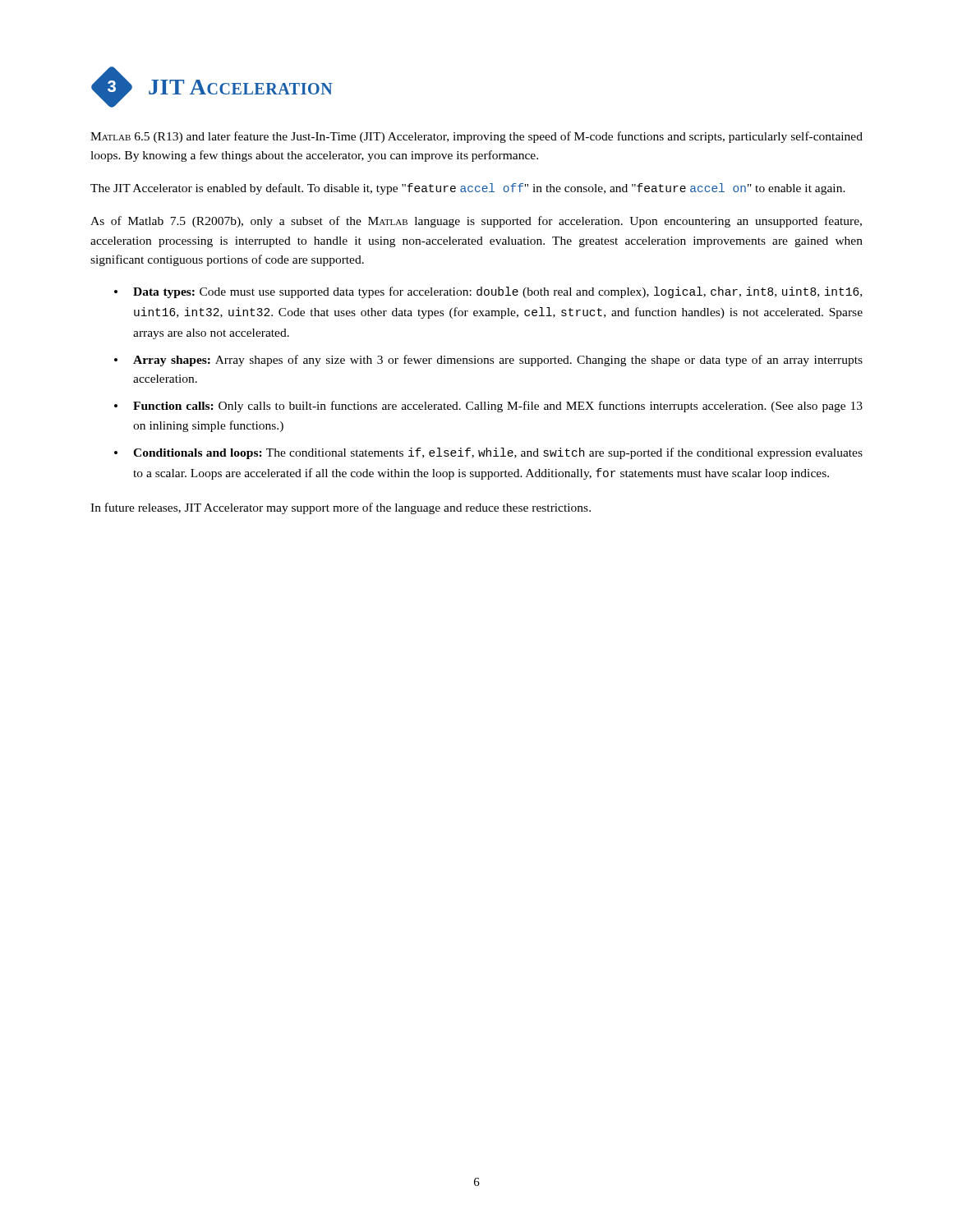Locate the block of text that opens with "Function calls: Only"

(498, 415)
